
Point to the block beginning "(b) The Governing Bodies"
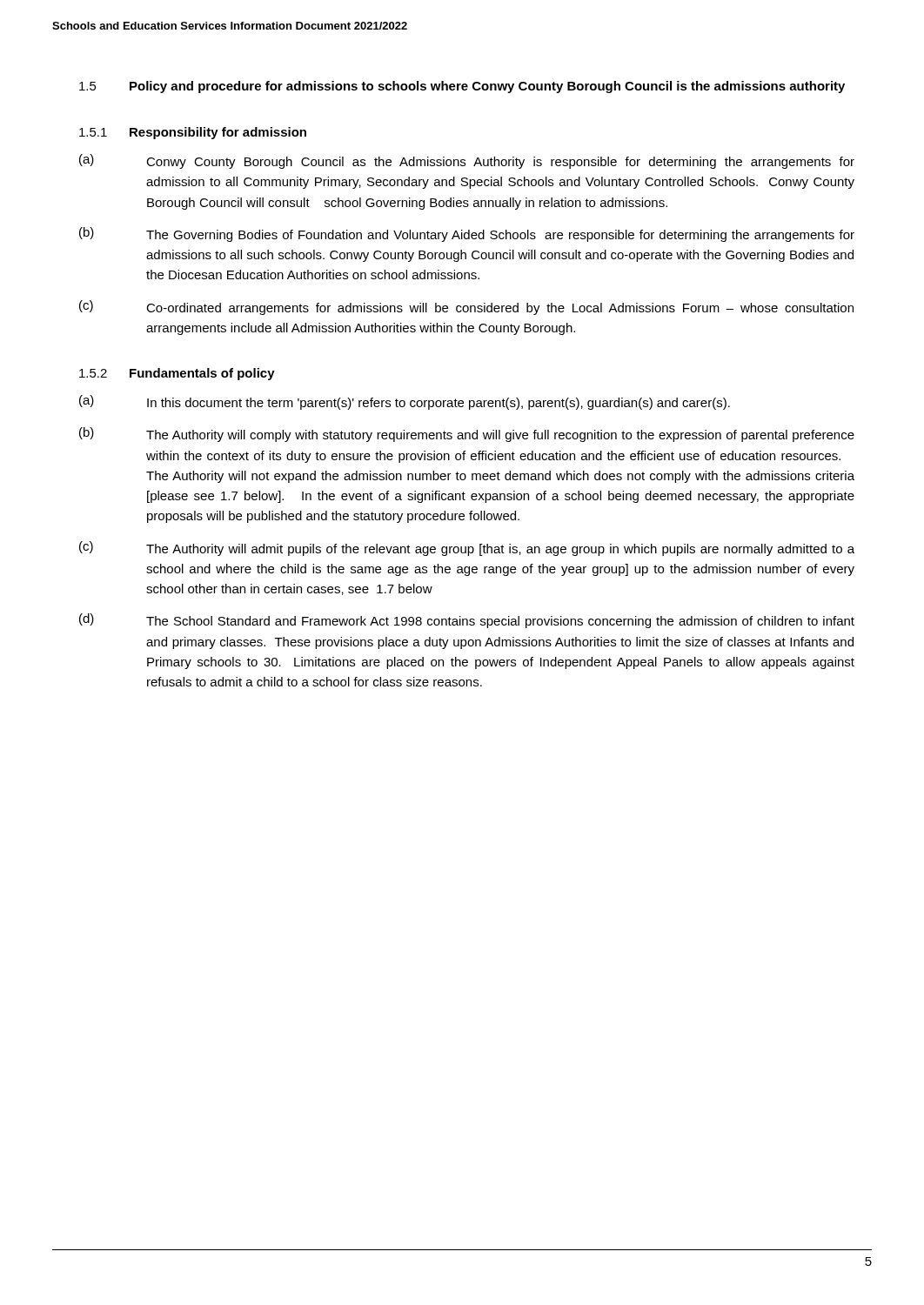pyautogui.click(x=466, y=255)
